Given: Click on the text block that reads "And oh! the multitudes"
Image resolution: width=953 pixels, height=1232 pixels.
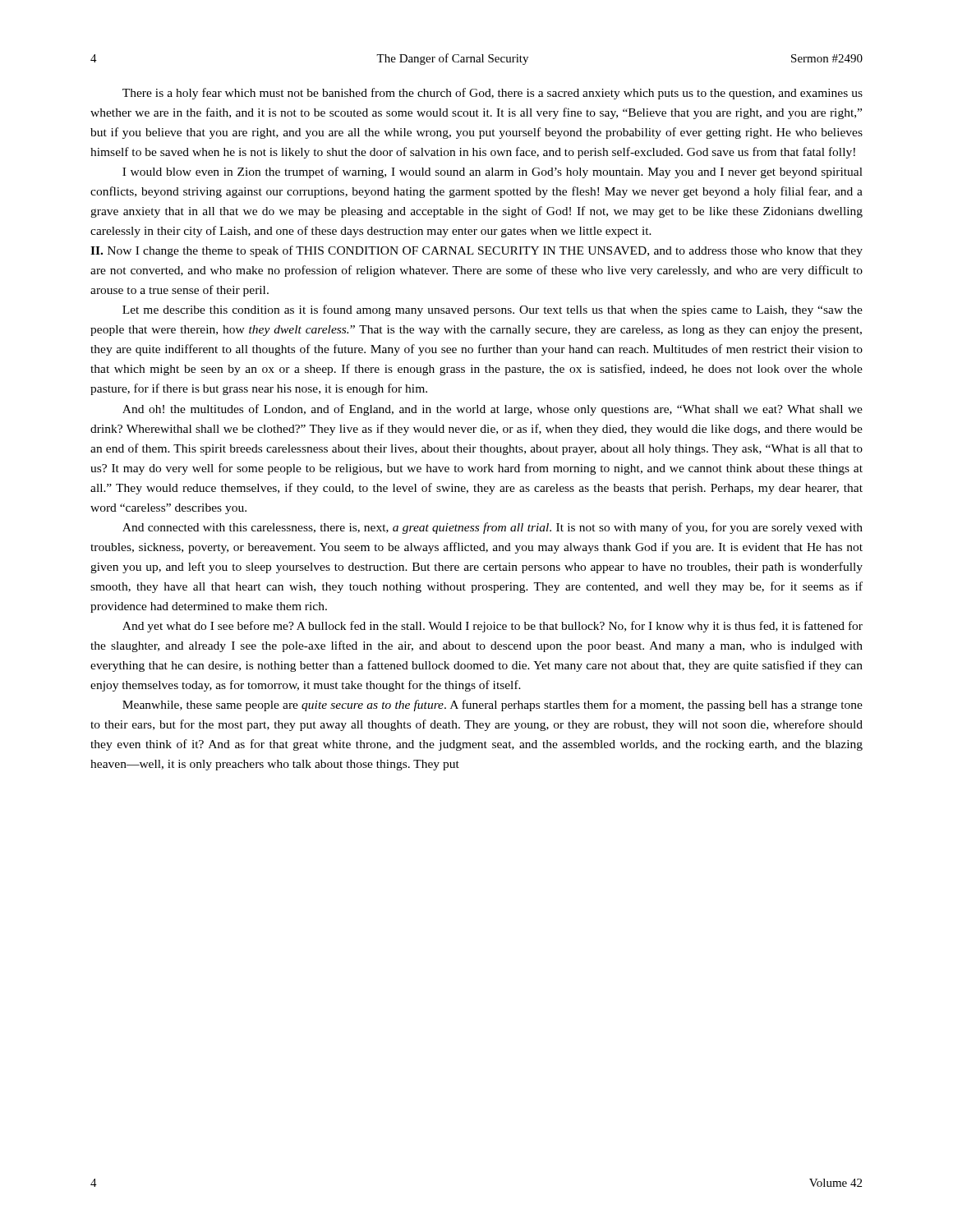Looking at the screenshot, I should (476, 458).
